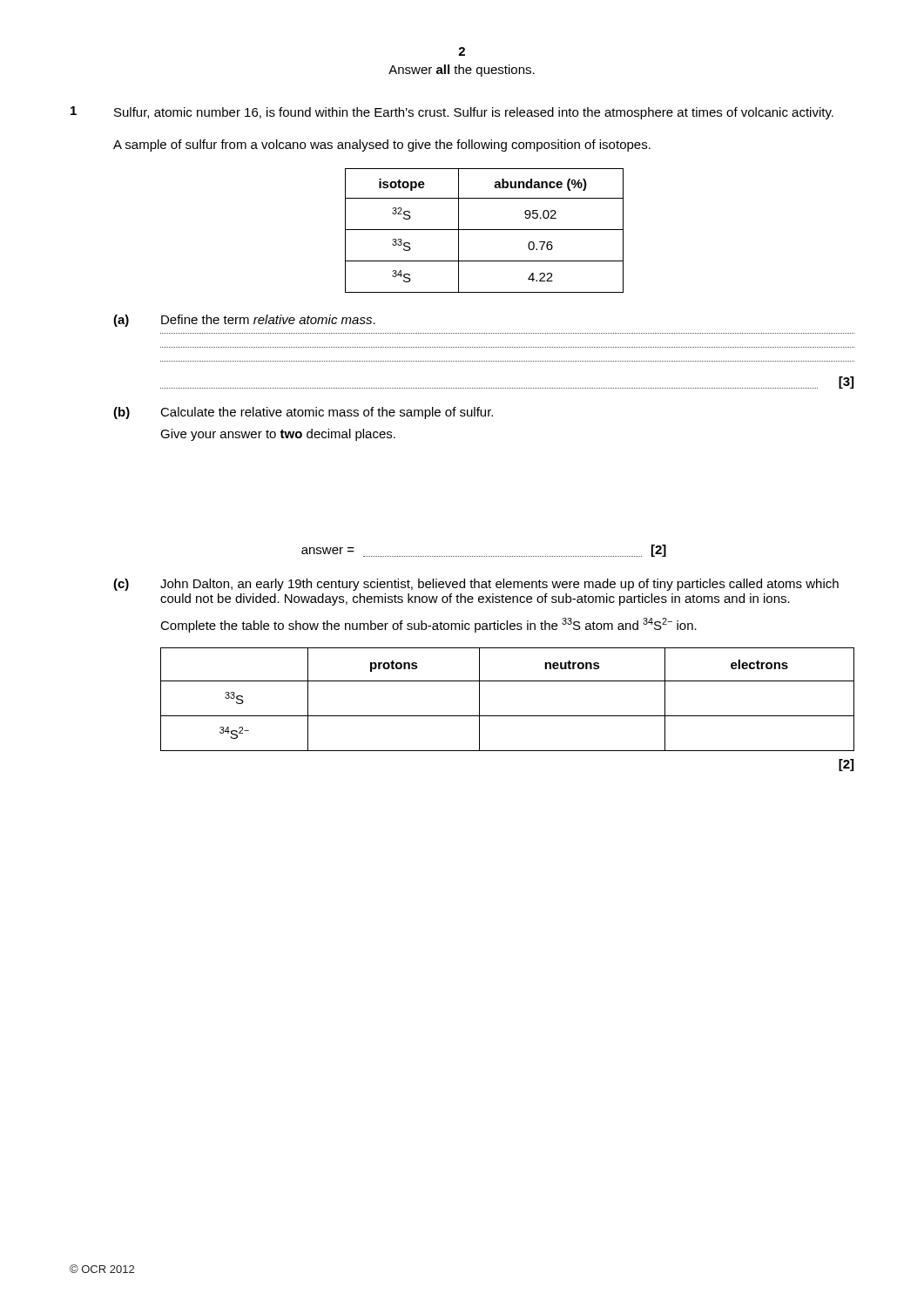The image size is (924, 1307).
Task: Select the region starting "Sulfur, atomic number 16, is"
Action: point(474,112)
